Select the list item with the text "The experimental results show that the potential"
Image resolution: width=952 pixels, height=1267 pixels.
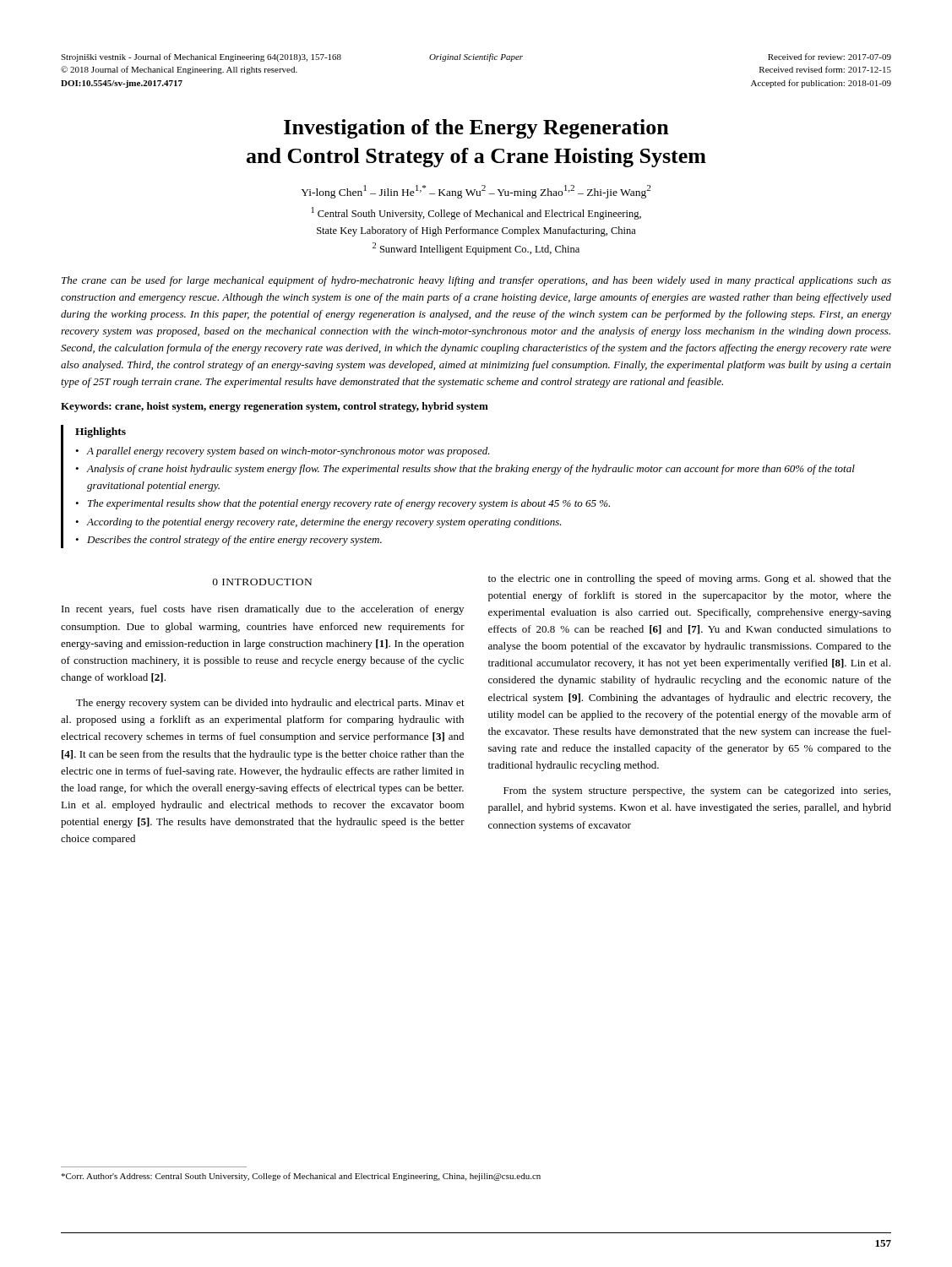pyautogui.click(x=349, y=503)
